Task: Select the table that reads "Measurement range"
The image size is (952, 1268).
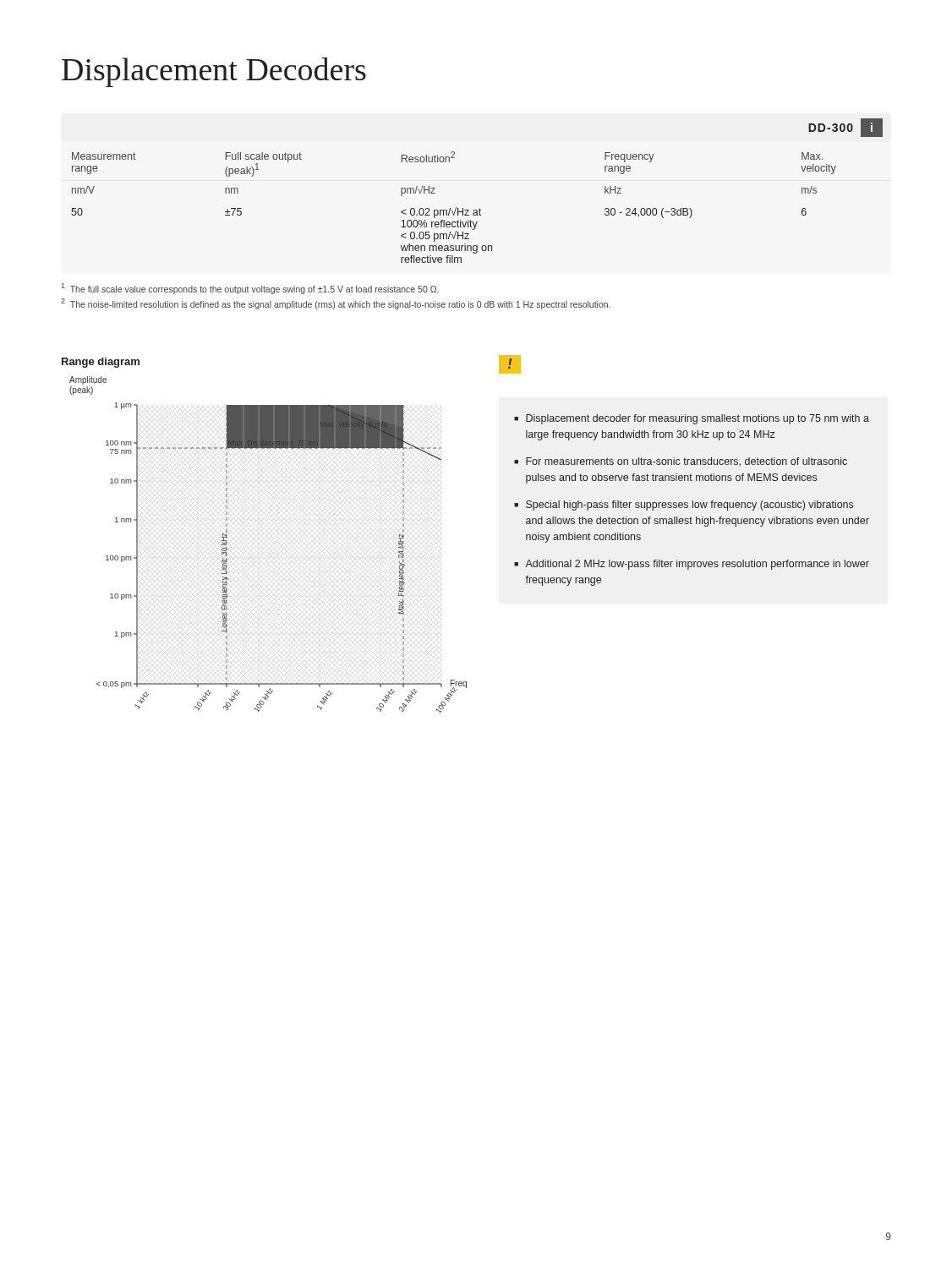Action: [x=476, y=208]
